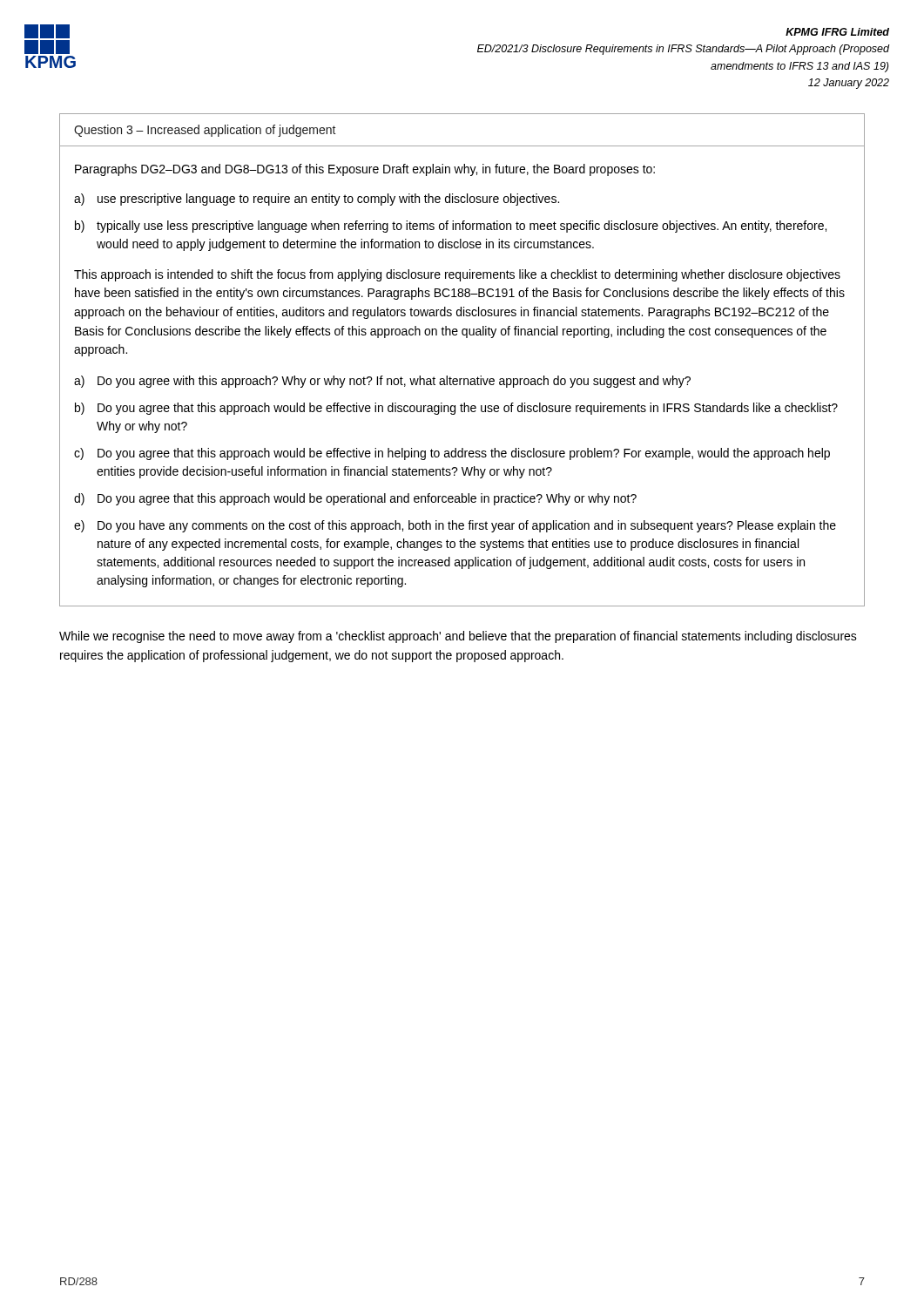Point to the block beginning "a) use prescriptive language to require"
924x1307 pixels.
462,199
